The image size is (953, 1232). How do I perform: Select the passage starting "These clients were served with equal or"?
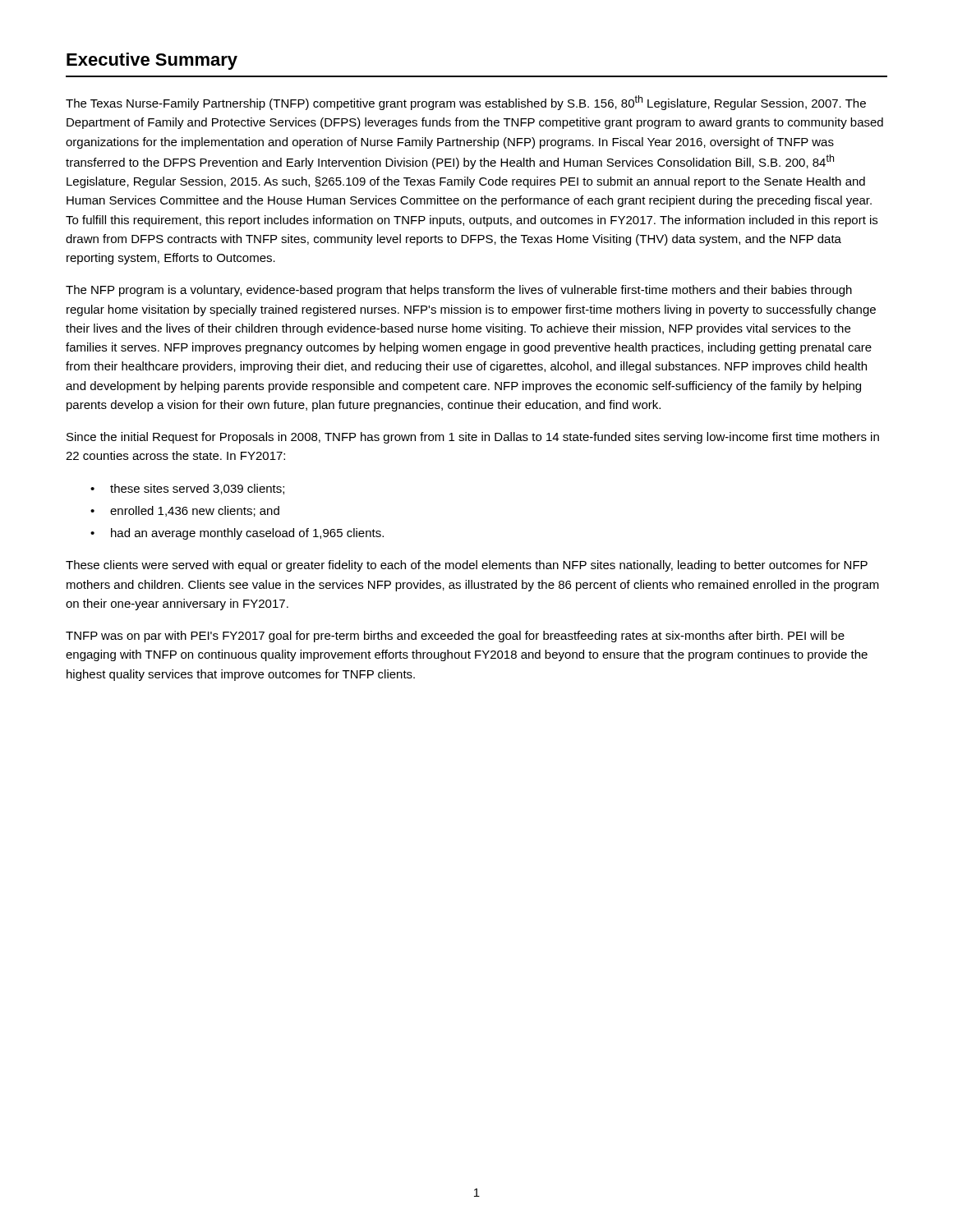point(472,584)
